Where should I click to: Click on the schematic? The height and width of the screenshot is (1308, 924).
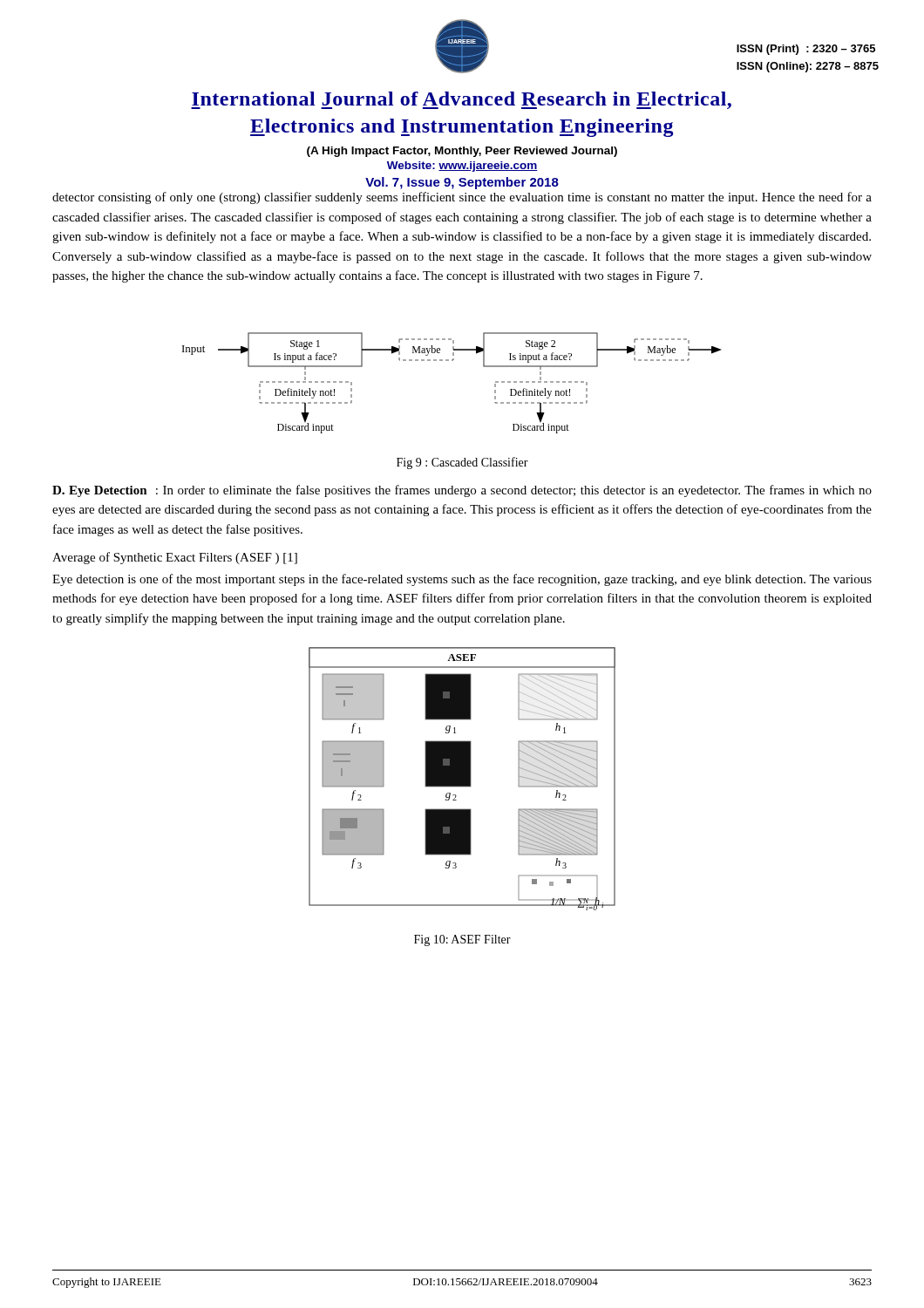[x=462, y=780]
